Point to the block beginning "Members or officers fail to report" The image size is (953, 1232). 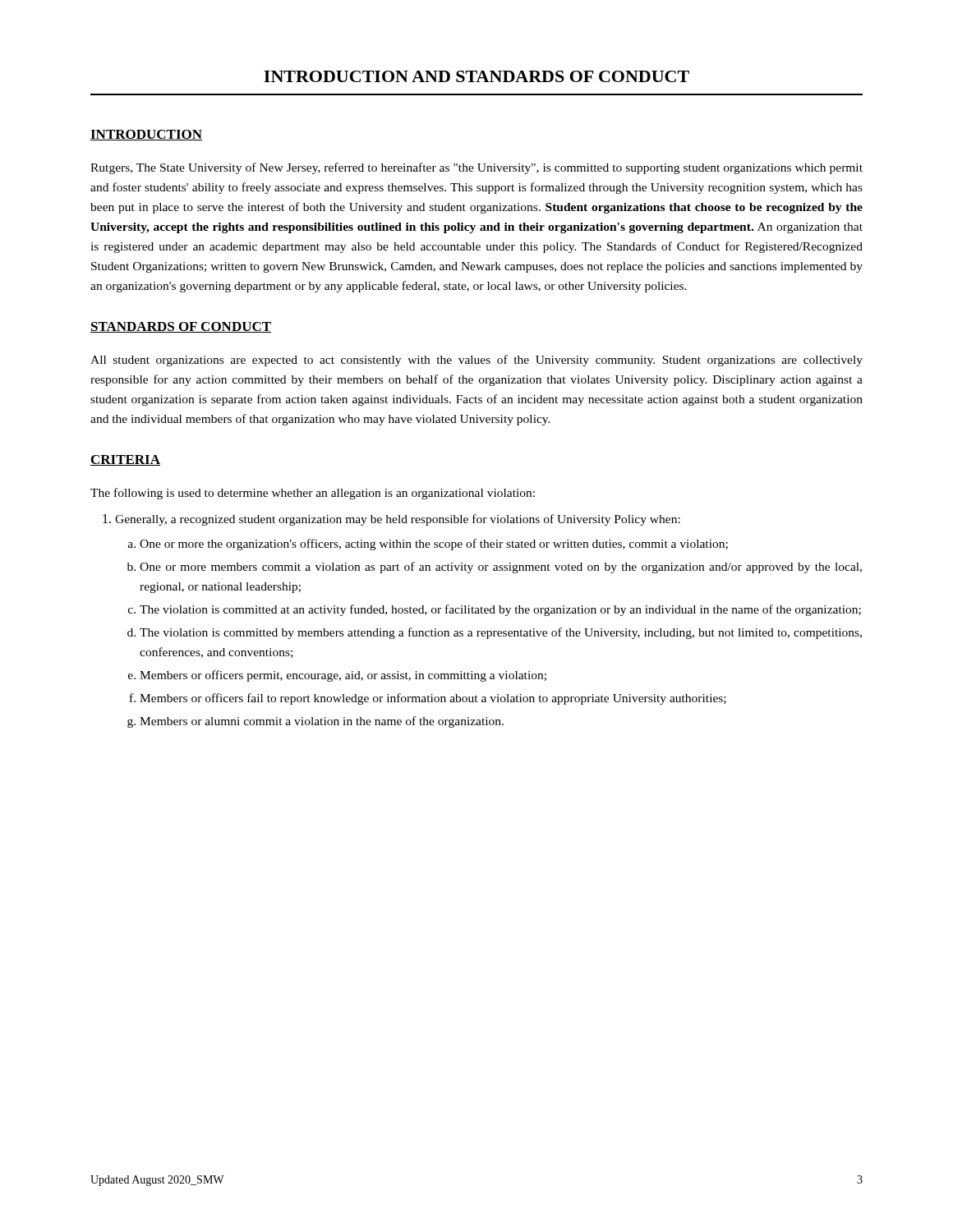[433, 698]
